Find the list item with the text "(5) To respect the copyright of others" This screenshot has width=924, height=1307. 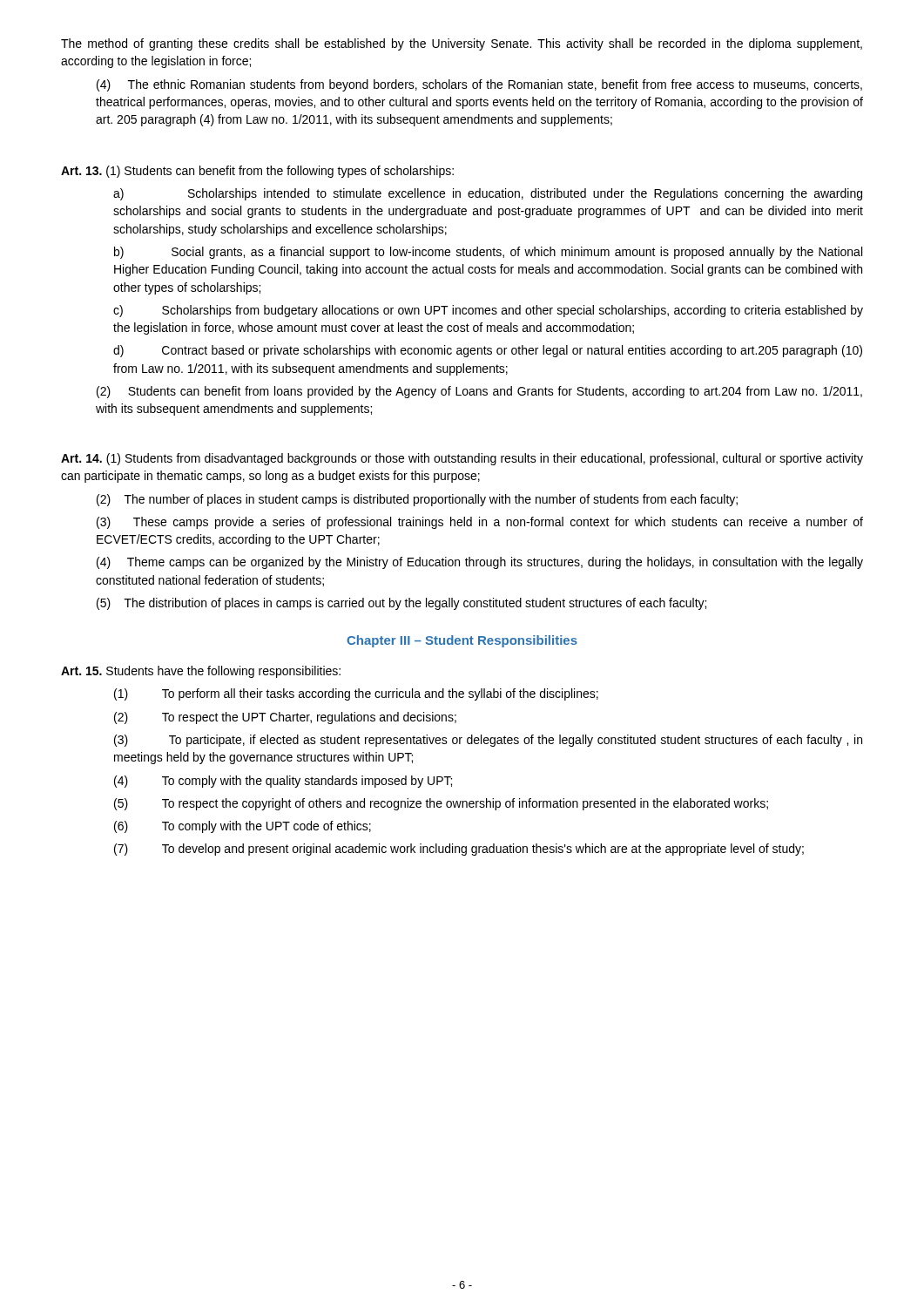coord(488,803)
